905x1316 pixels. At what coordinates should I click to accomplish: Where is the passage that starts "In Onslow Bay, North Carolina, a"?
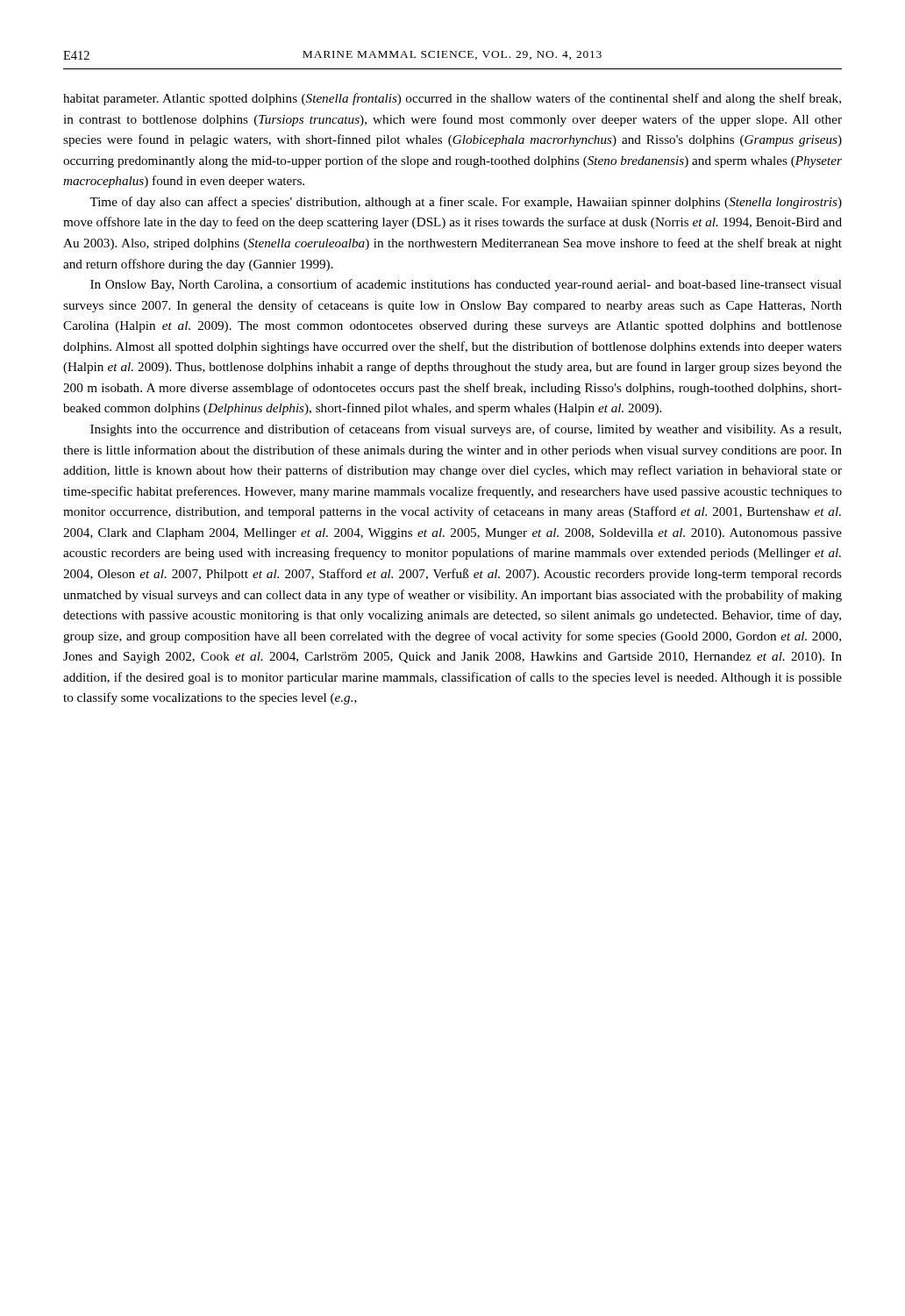pyautogui.click(x=452, y=346)
